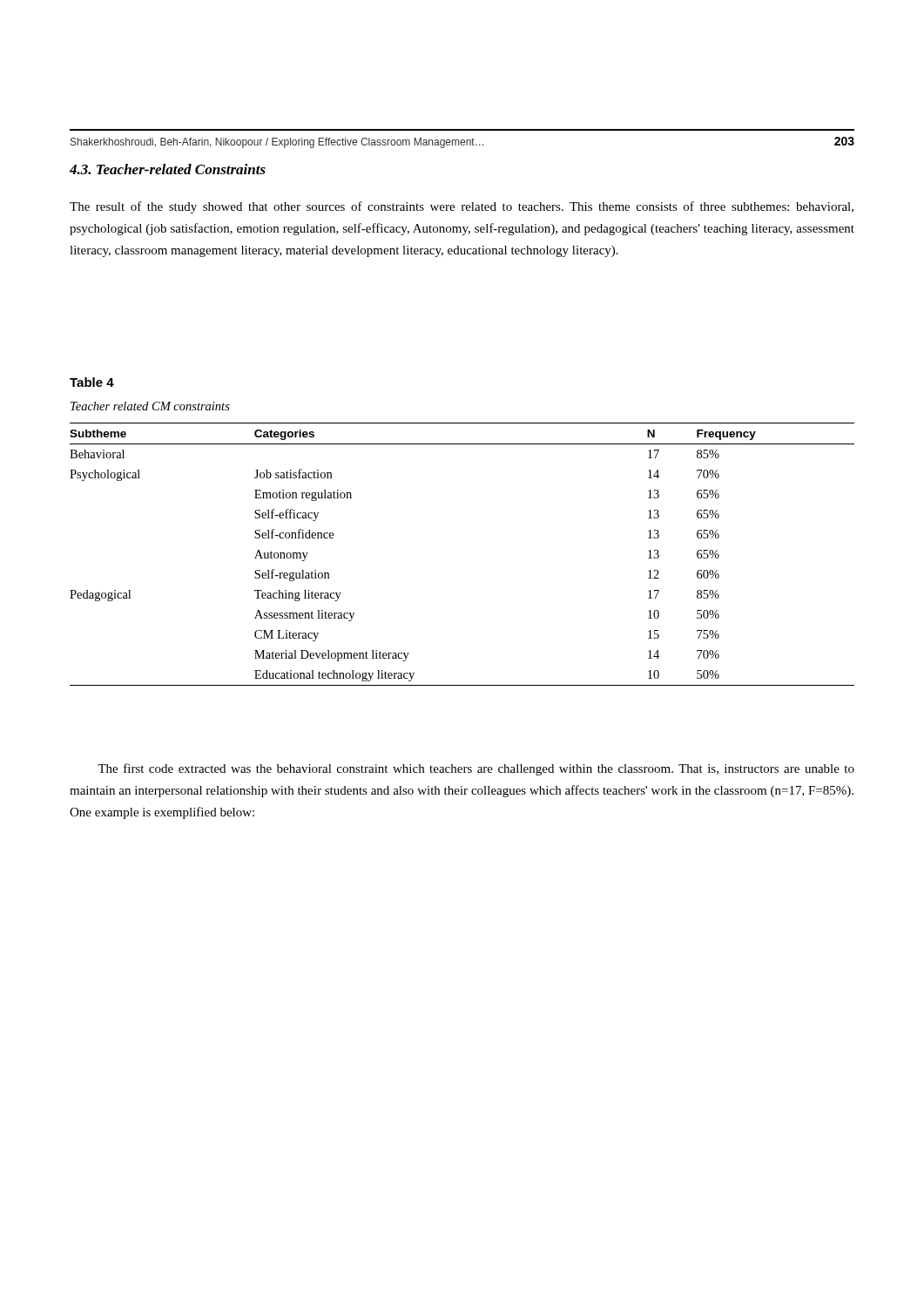Find the block on this page that starts "The first code extracted was"
924x1307 pixels.
coord(462,790)
